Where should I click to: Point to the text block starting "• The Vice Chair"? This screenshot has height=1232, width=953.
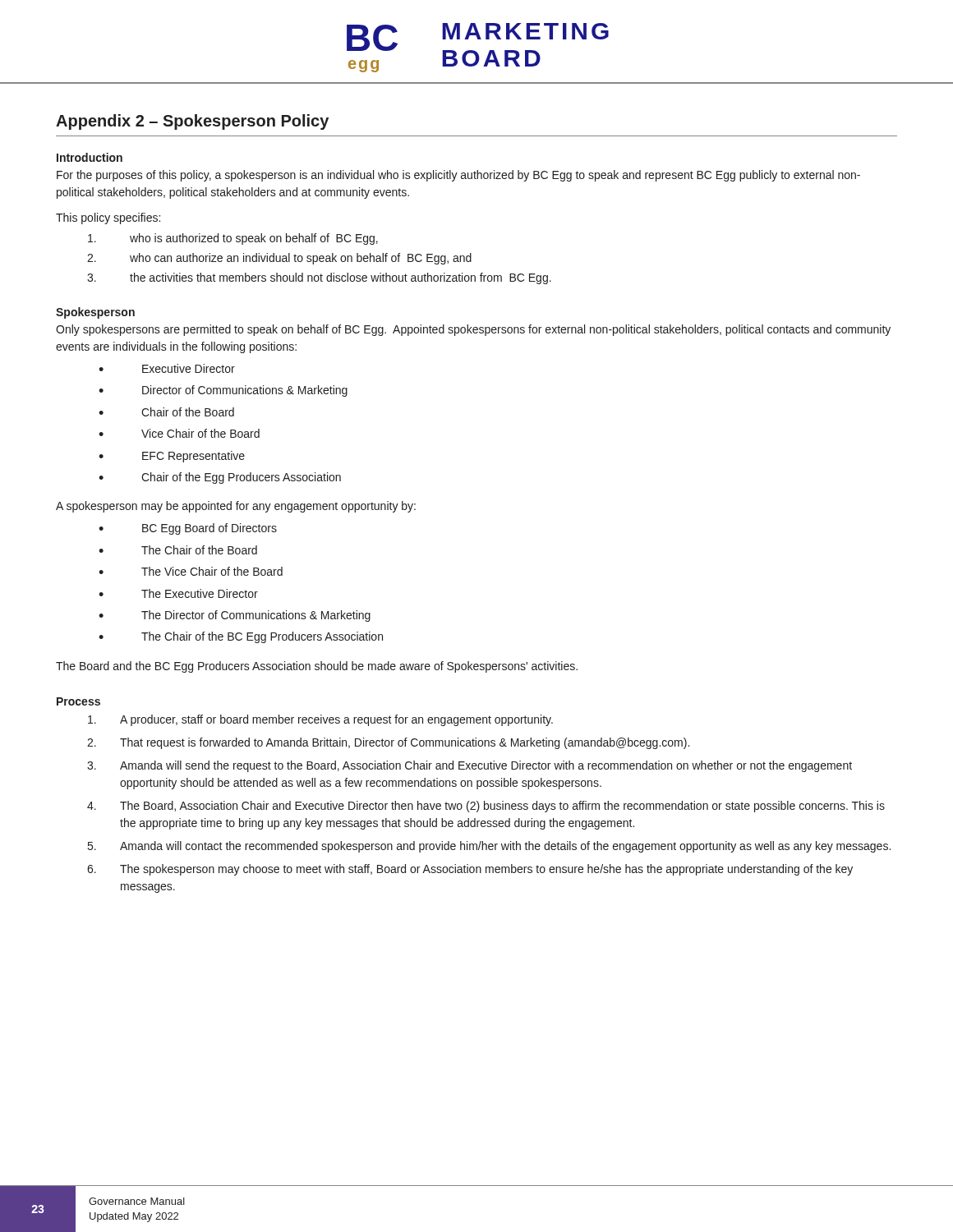pyautogui.click(x=191, y=571)
